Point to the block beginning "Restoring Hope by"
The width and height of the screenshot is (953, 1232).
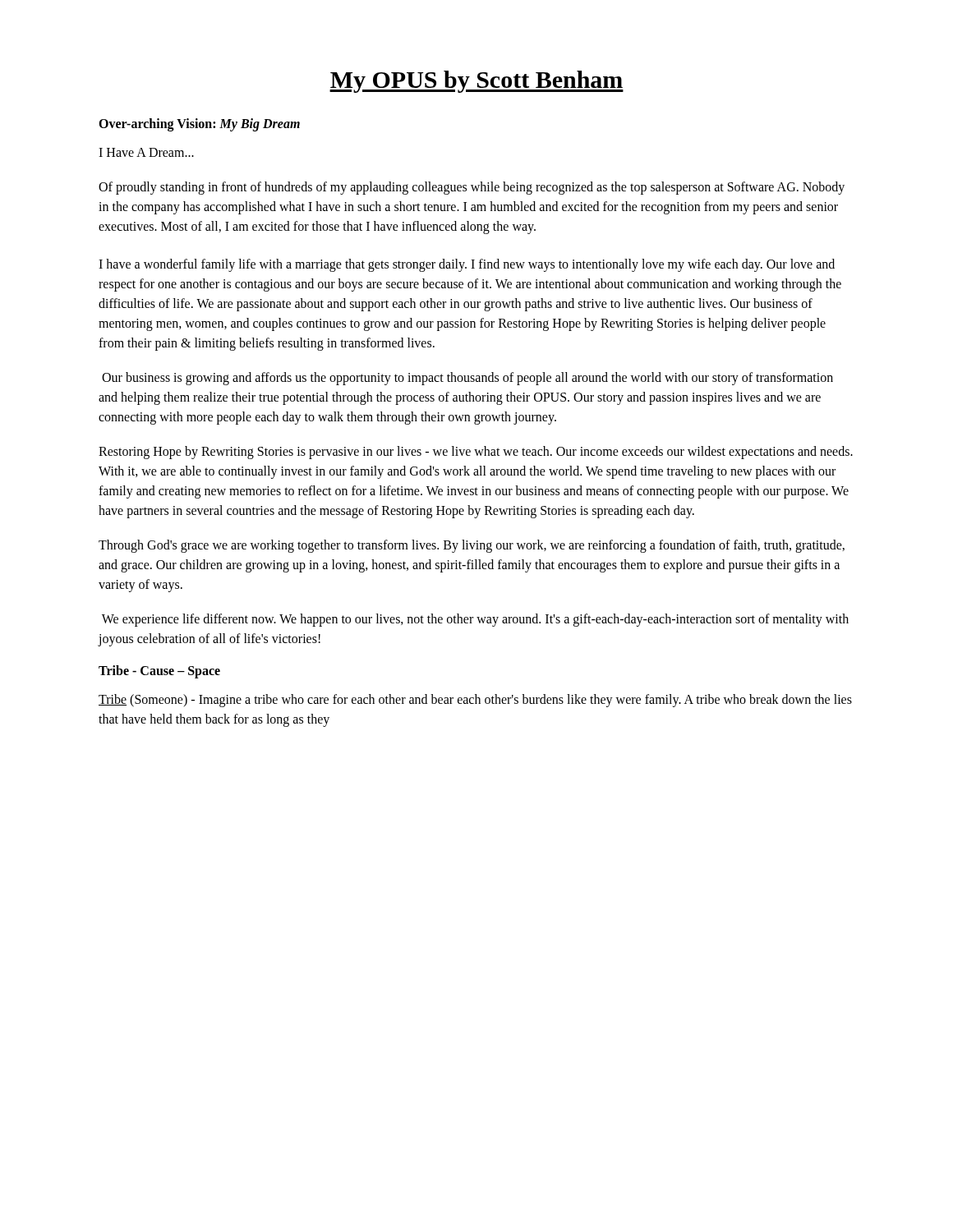tap(476, 481)
